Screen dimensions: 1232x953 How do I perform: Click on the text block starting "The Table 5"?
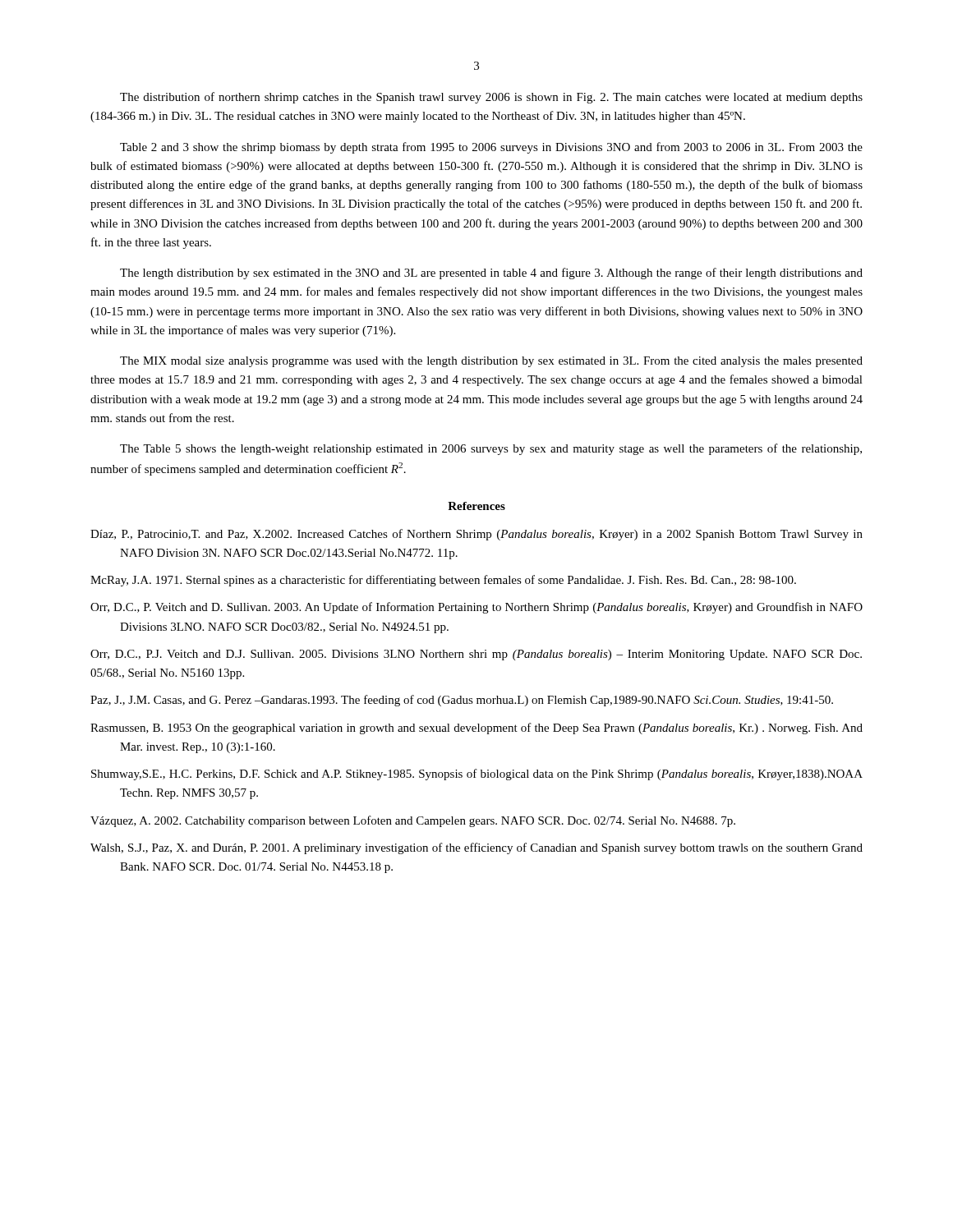(x=476, y=459)
